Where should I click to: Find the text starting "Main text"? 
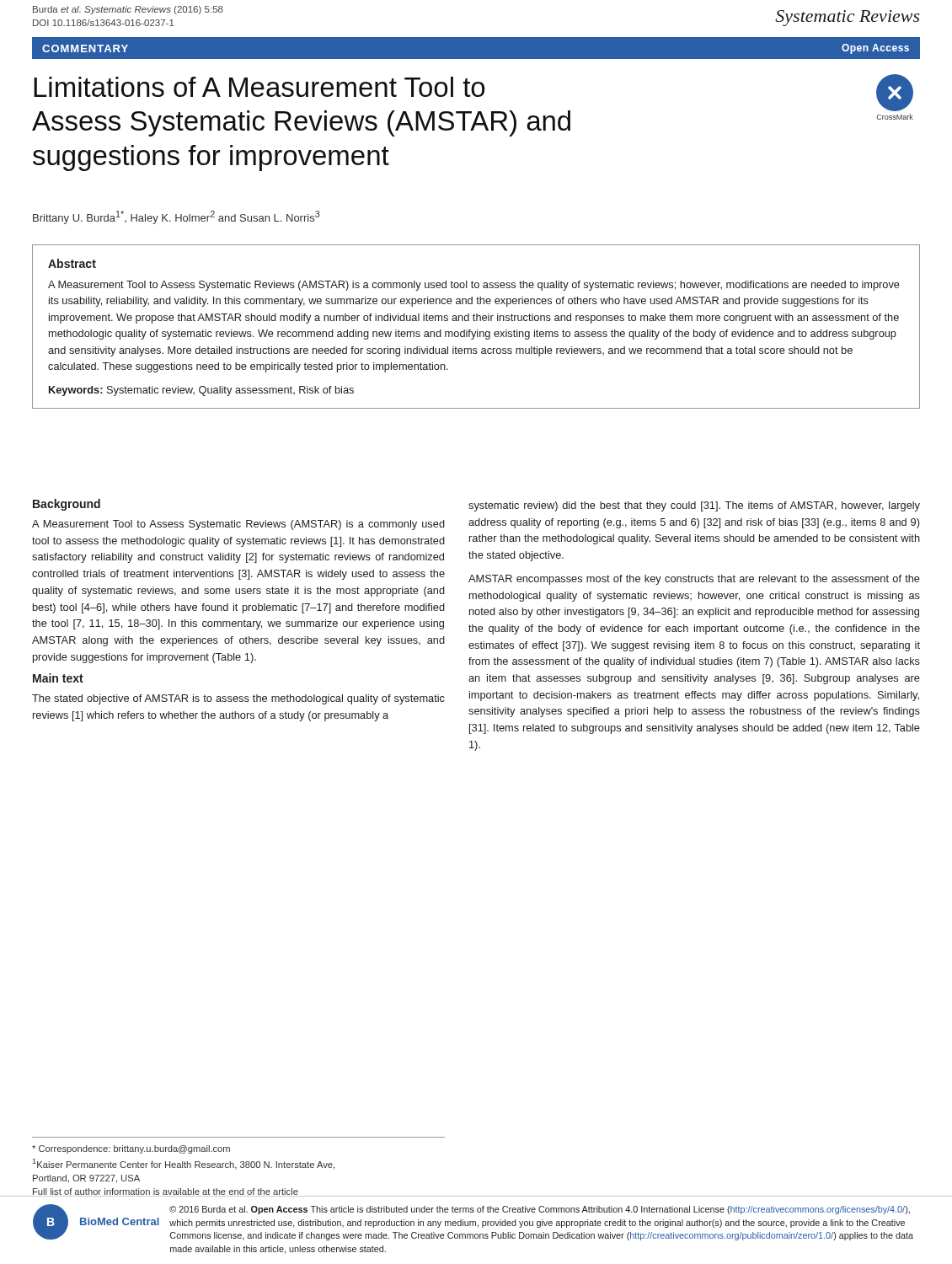(x=58, y=679)
